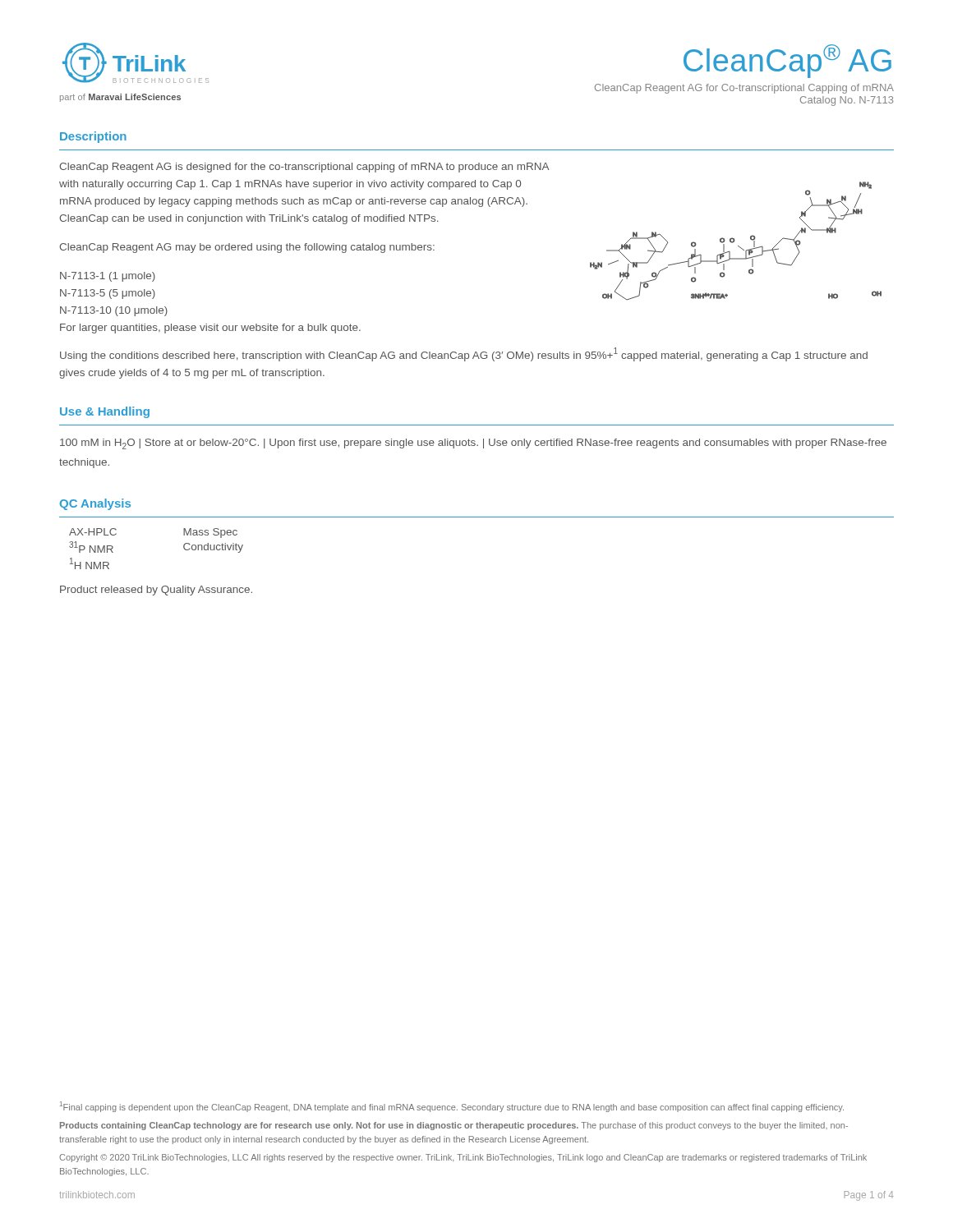The width and height of the screenshot is (953, 1232).
Task: Locate the footnote with the text "1Final capping is dependent upon the CleanCap Reagent,"
Action: click(x=452, y=1106)
